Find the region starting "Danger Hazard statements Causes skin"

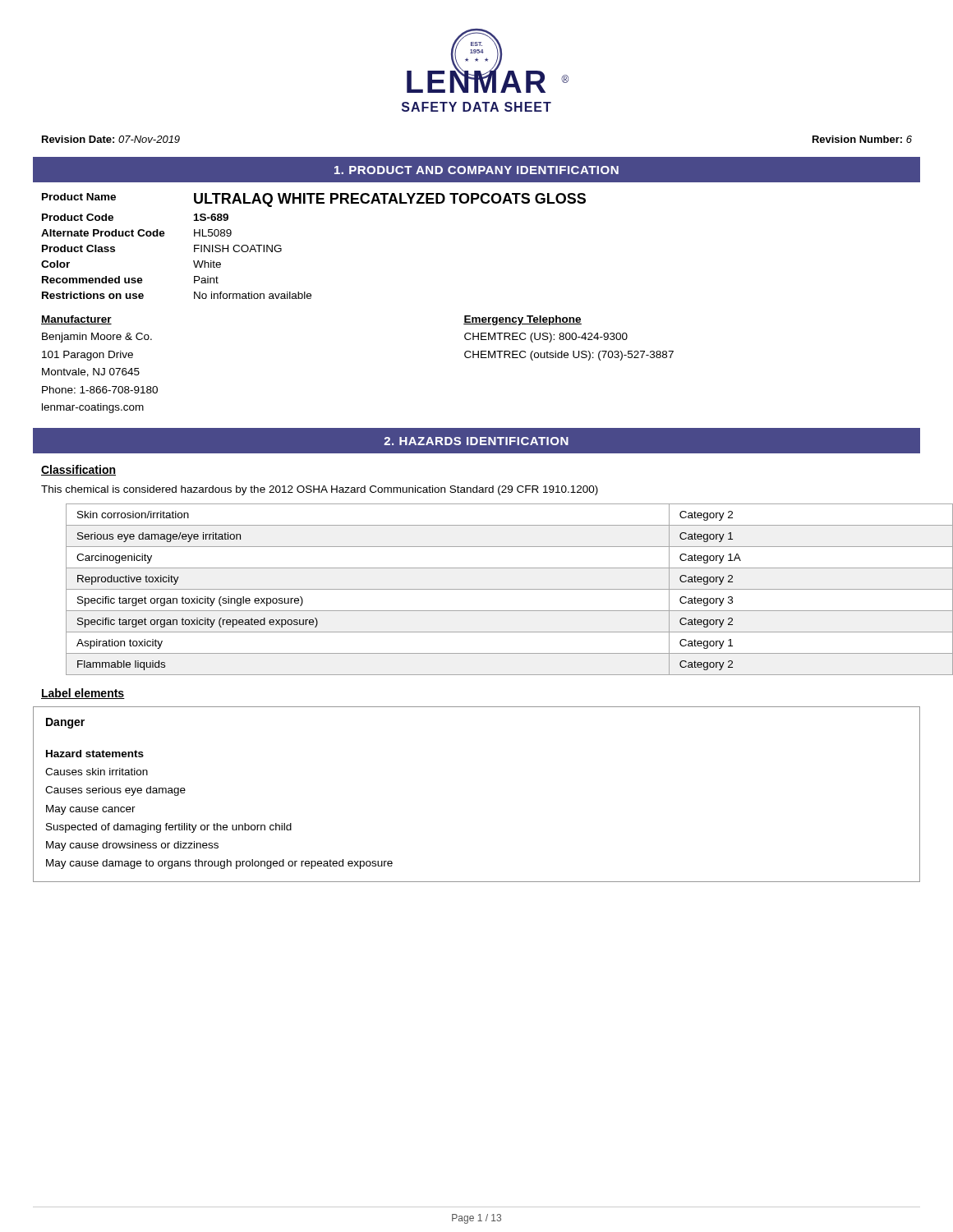(x=65, y=723)
